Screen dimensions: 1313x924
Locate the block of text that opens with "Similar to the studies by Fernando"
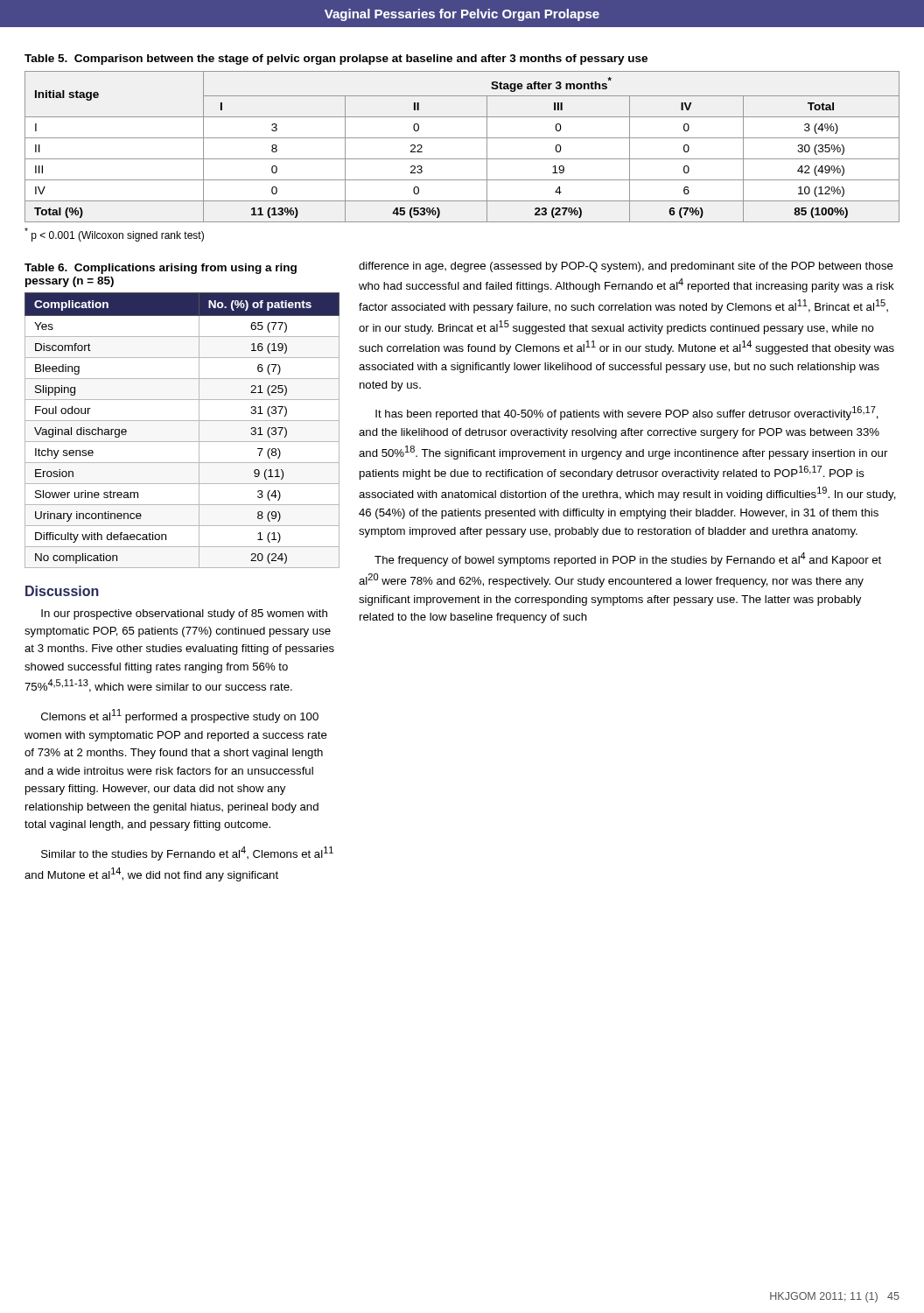click(x=179, y=863)
